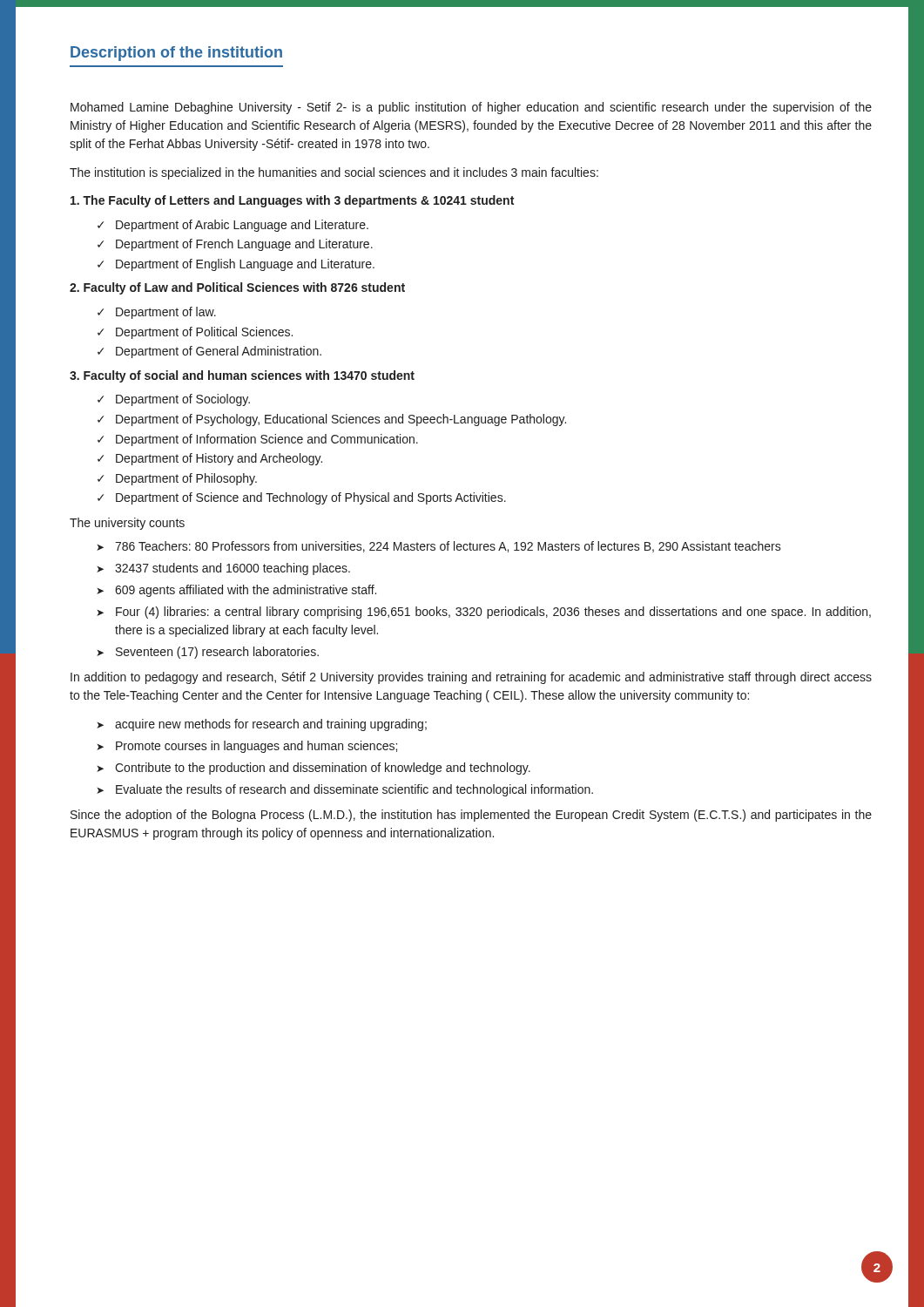
Task: Point to the block beginning "The Faculty of Letters and Languages with 3"
Action: click(x=292, y=200)
